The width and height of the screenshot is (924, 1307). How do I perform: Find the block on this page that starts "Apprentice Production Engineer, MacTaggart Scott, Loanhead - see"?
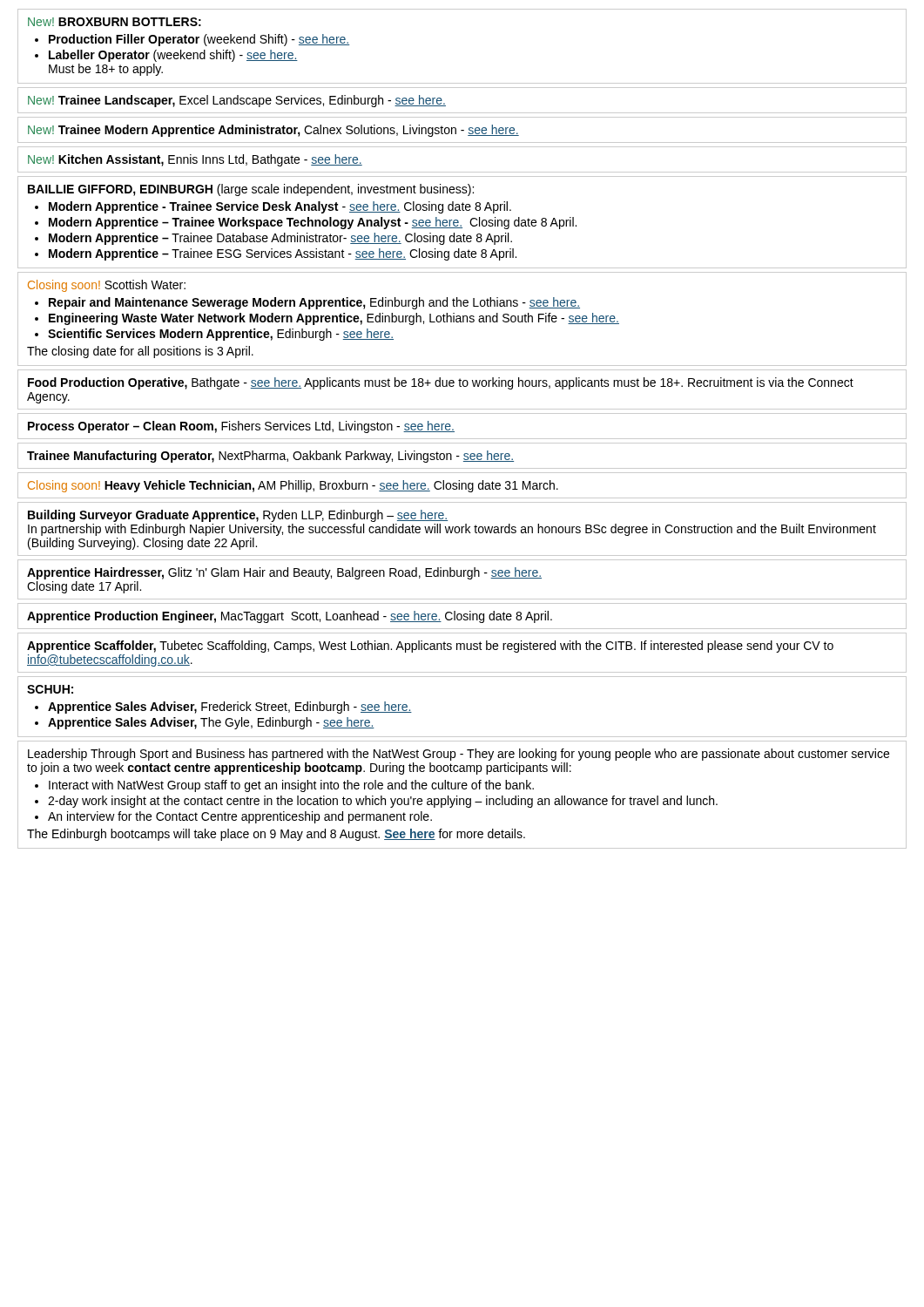point(290,616)
